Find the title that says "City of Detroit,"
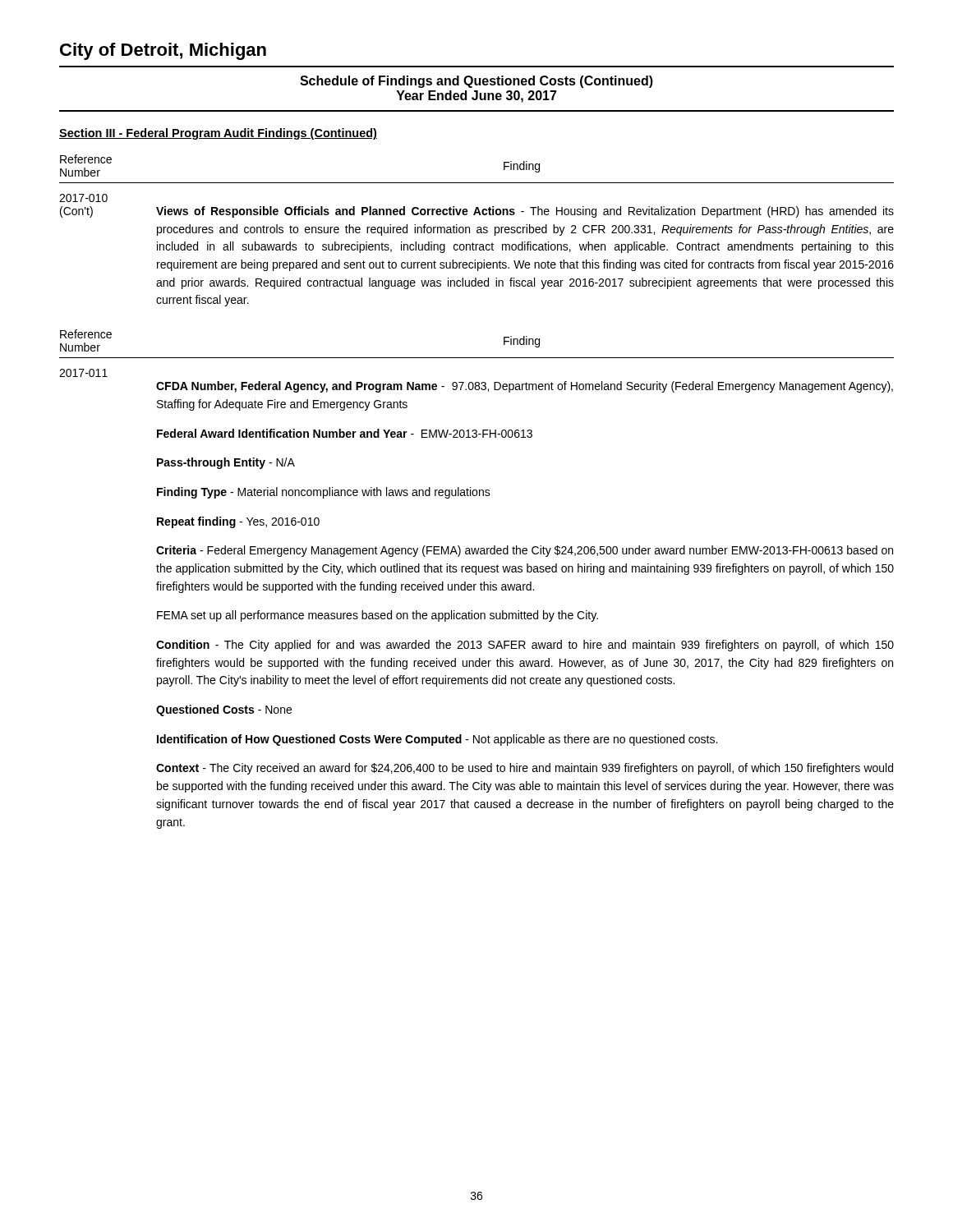The width and height of the screenshot is (953, 1232). point(163,50)
